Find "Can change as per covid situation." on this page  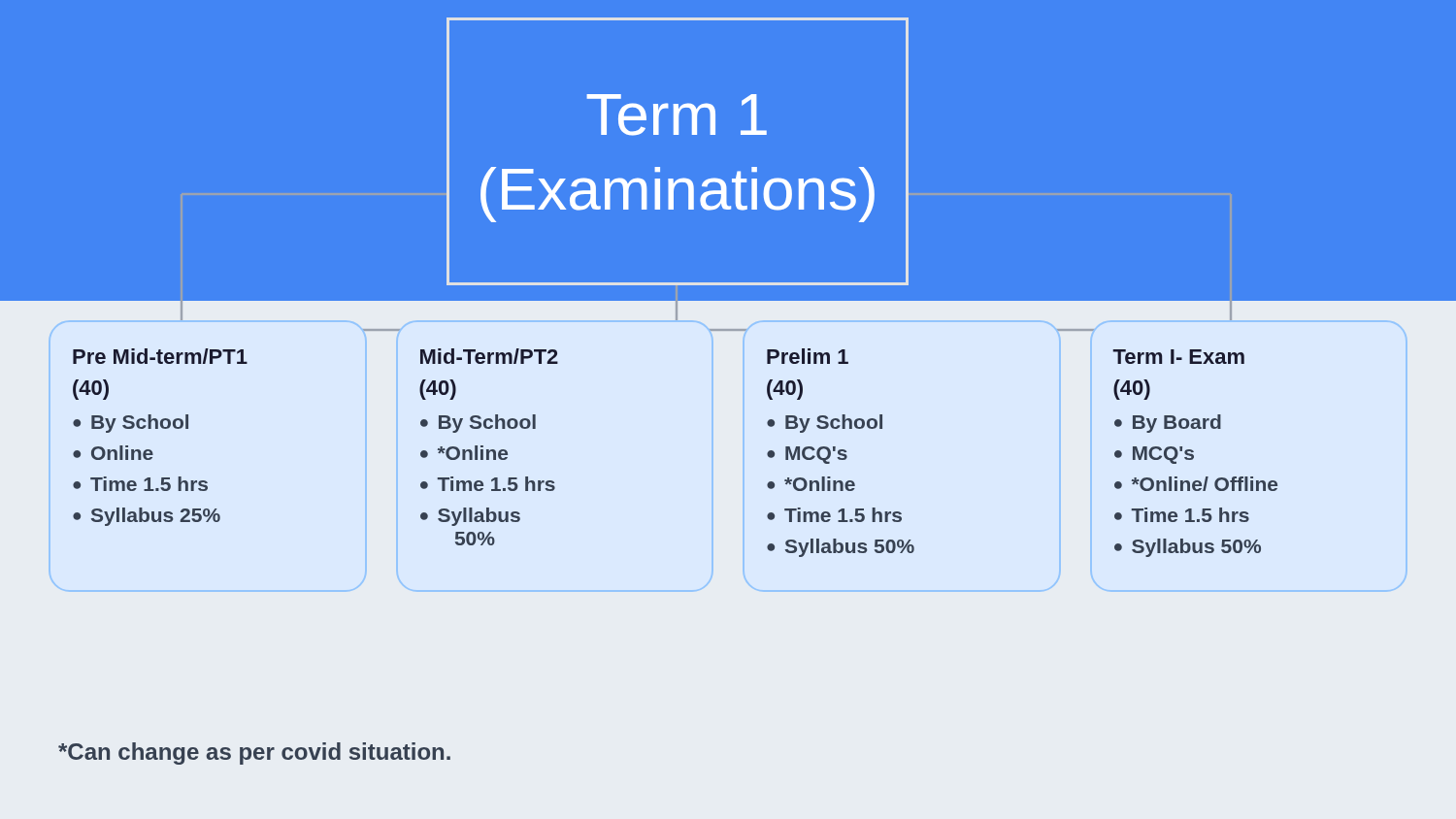pyautogui.click(x=255, y=752)
